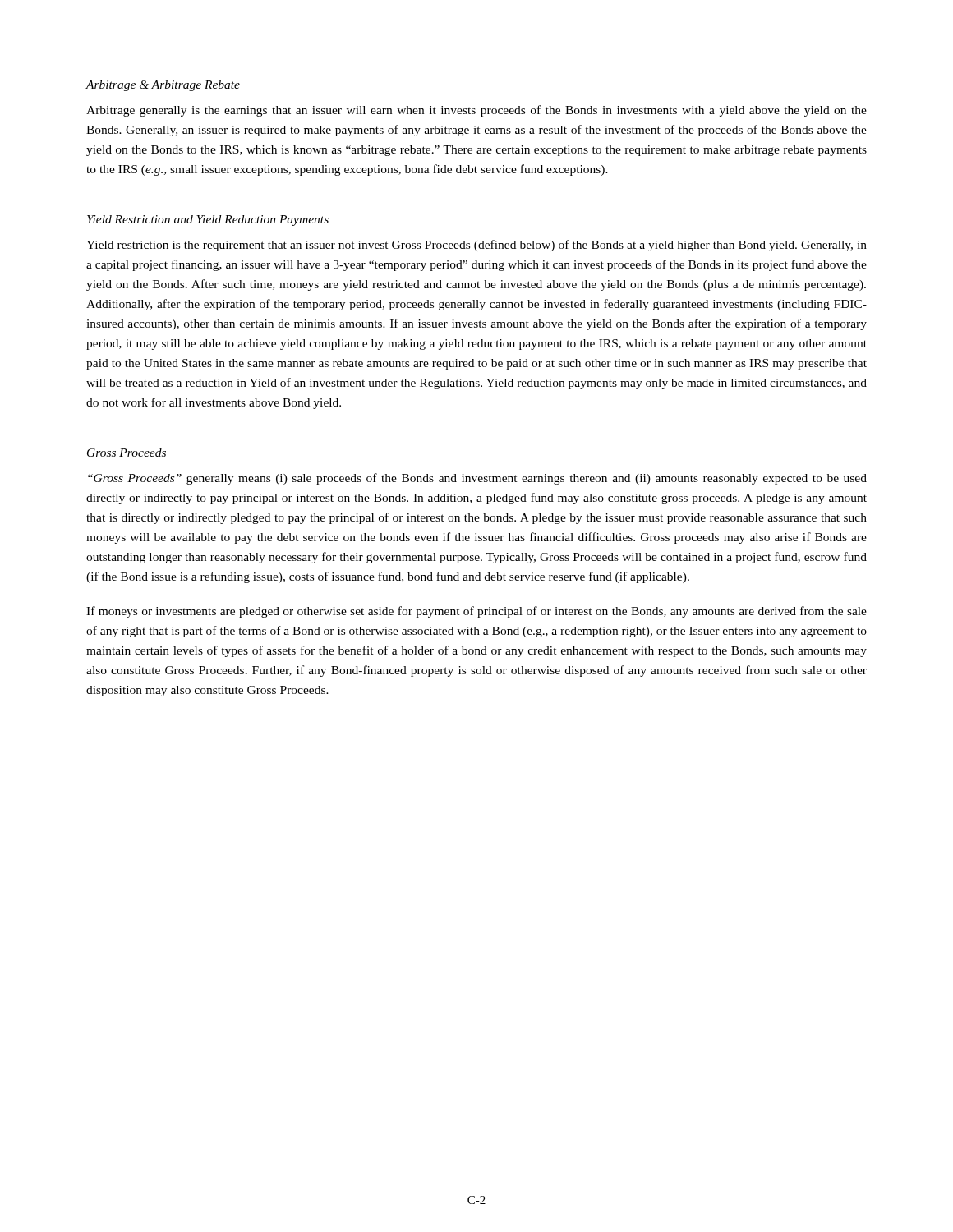Select the element starting "Arbitrage generally is the earnings that"
Image resolution: width=953 pixels, height=1232 pixels.
click(476, 139)
